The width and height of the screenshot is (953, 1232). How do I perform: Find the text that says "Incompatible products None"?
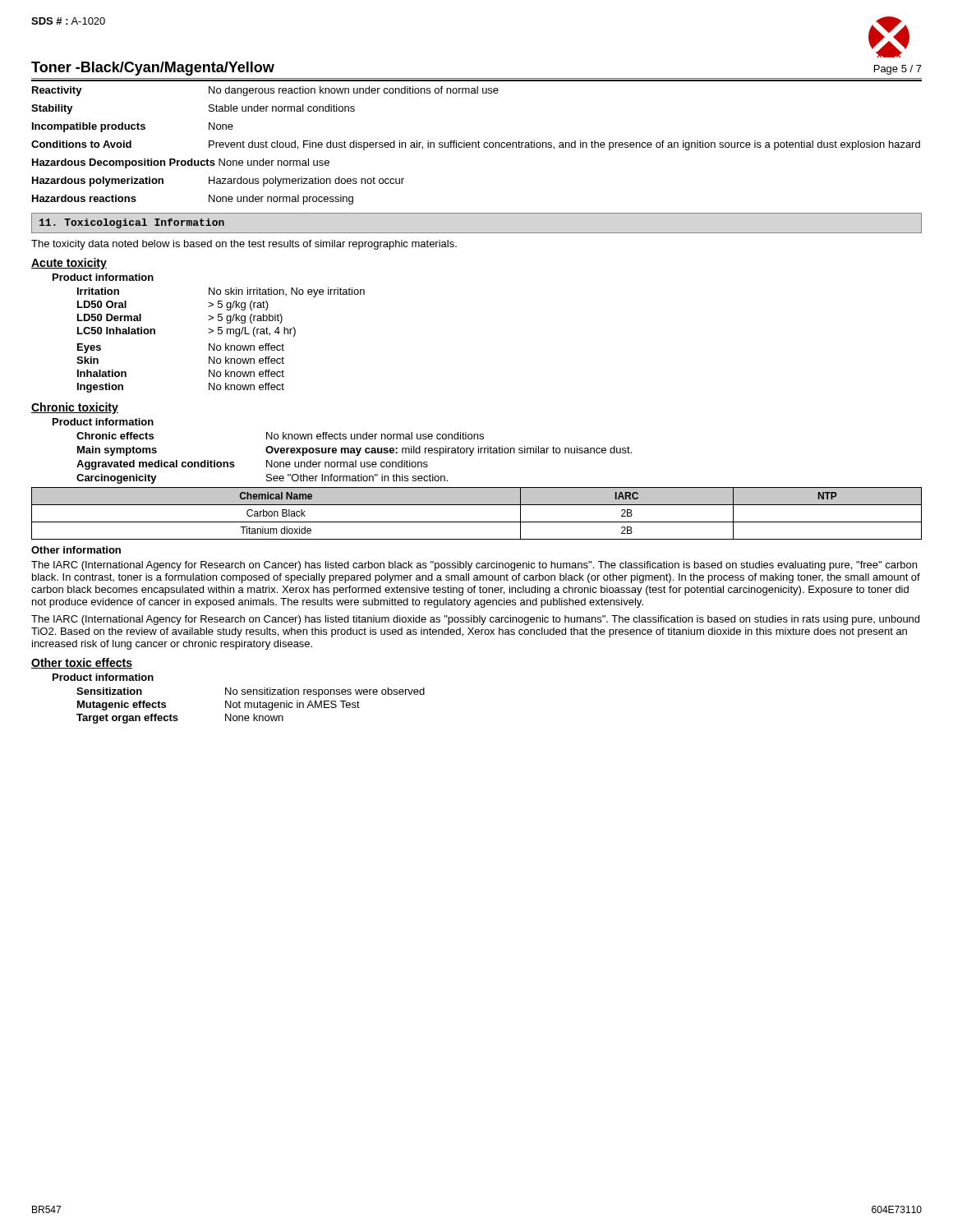pos(132,126)
